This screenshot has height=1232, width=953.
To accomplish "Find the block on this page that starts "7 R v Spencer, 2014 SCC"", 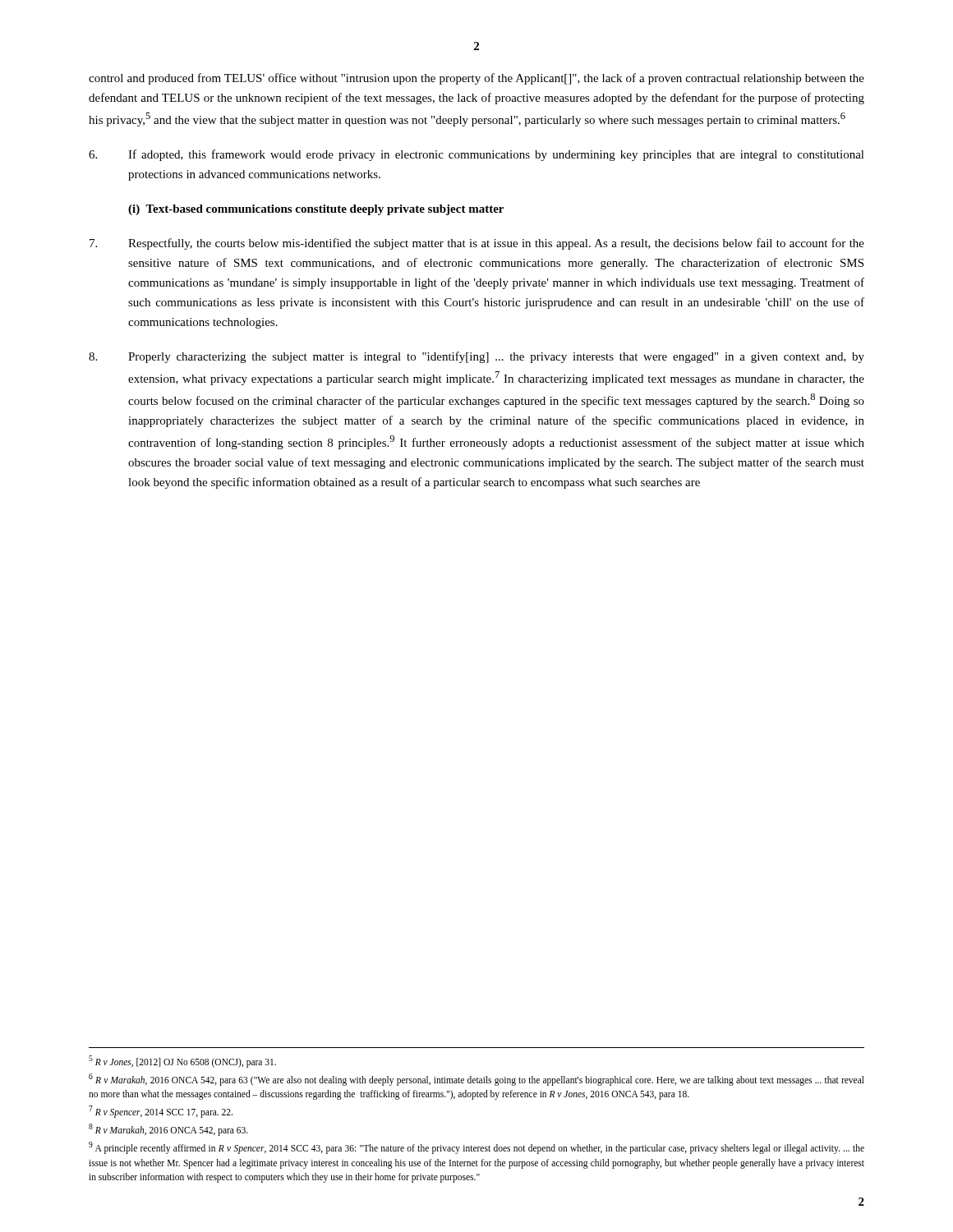I will click(x=161, y=1111).
